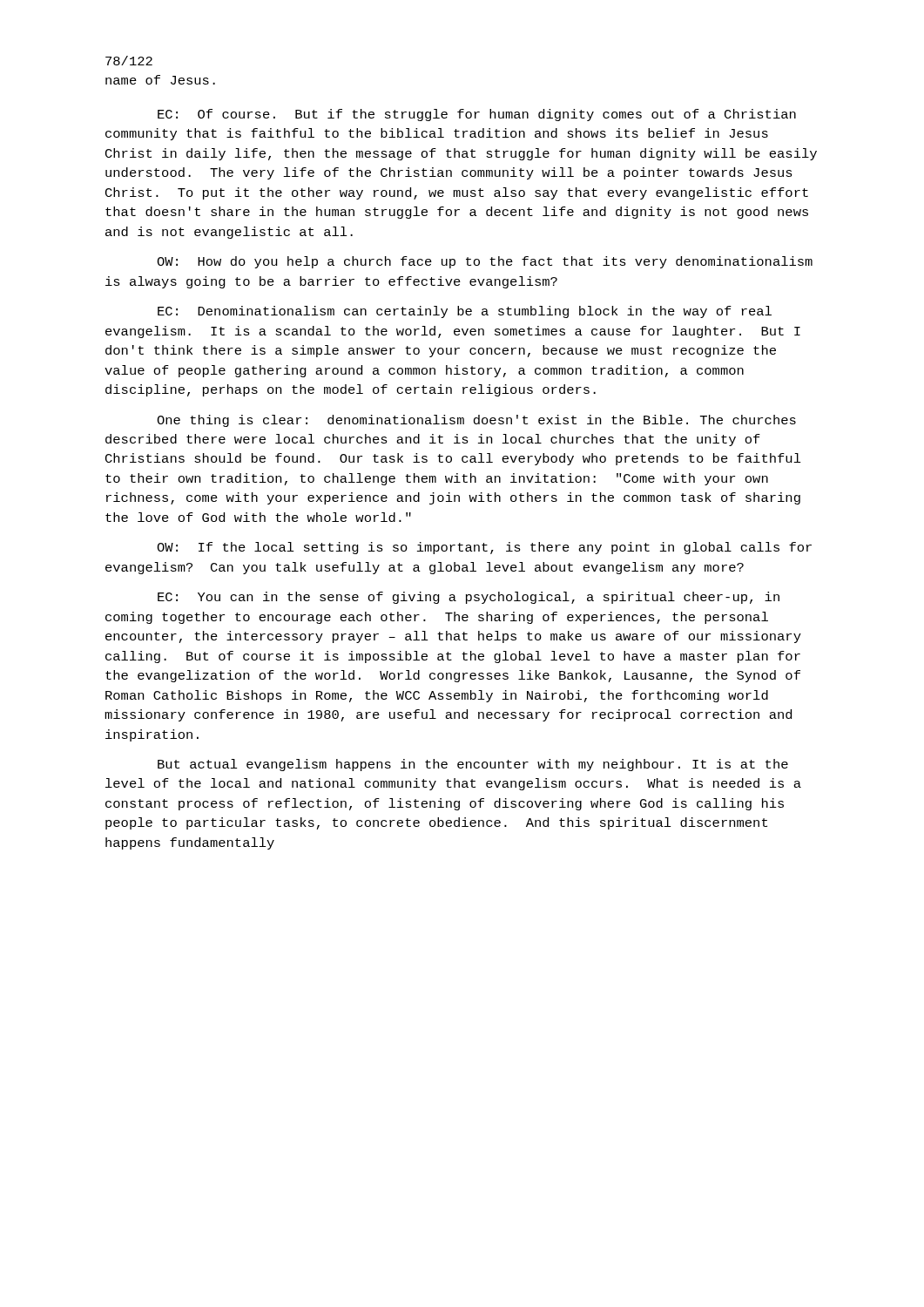Navigate to the text block starting "But actual evangelism"

pyautogui.click(x=462, y=804)
